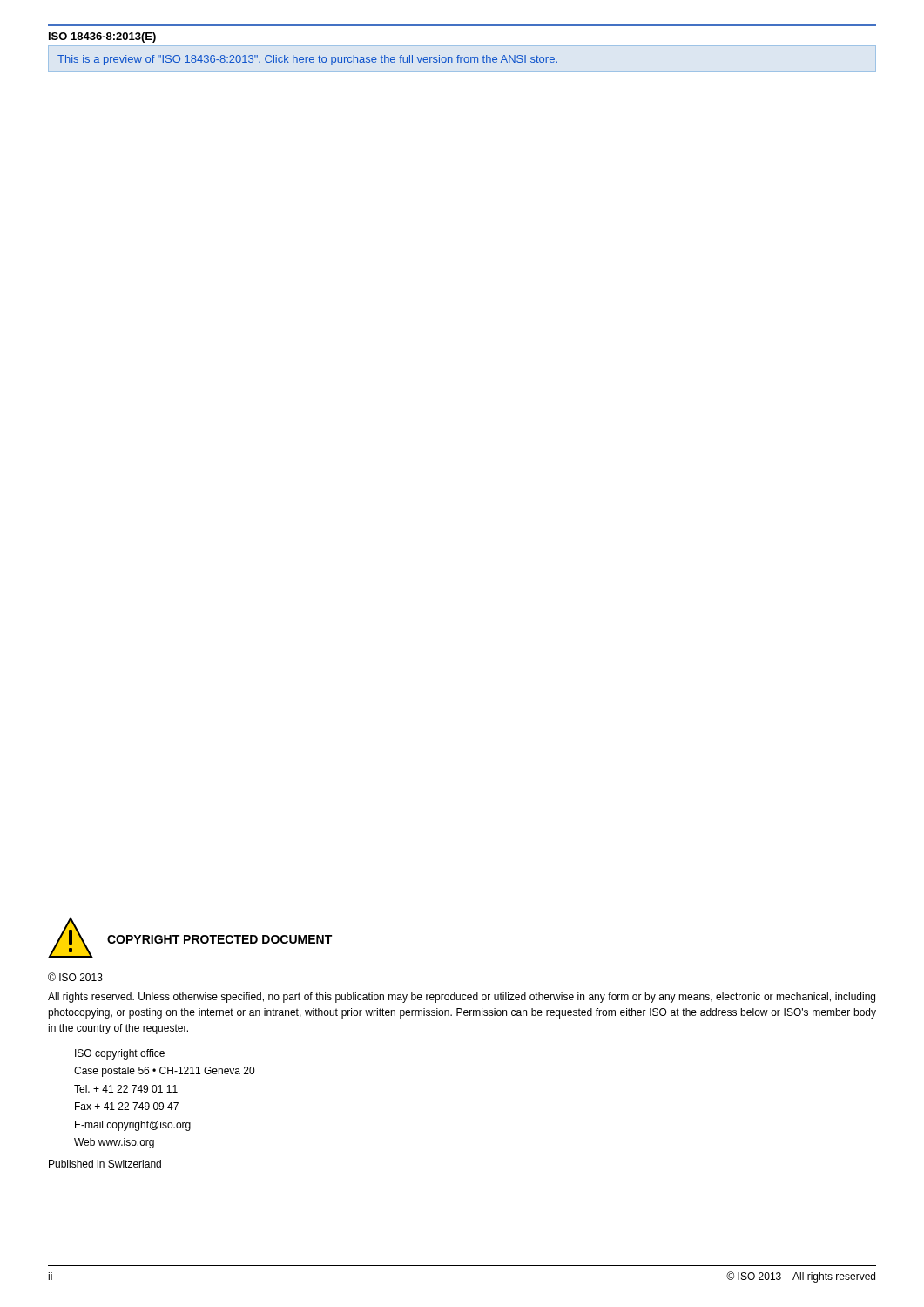This screenshot has width=924, height=1307.
Task: Click on the text block with the text "This is a preview"
Action: click(x=308, y=59)
